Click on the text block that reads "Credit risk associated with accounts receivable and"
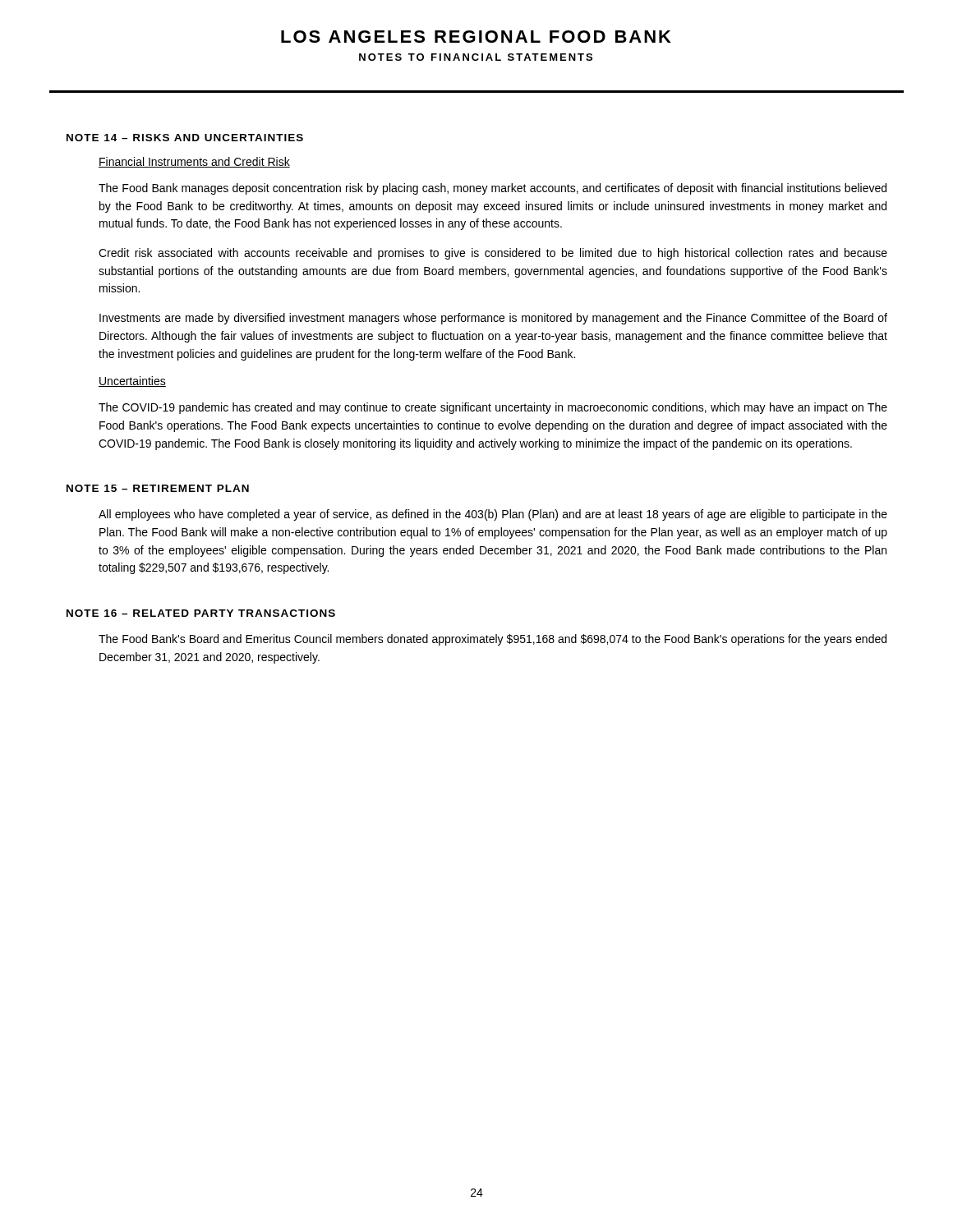The height and width of the screenshot is (1232, 953). (x=493, y=272)
